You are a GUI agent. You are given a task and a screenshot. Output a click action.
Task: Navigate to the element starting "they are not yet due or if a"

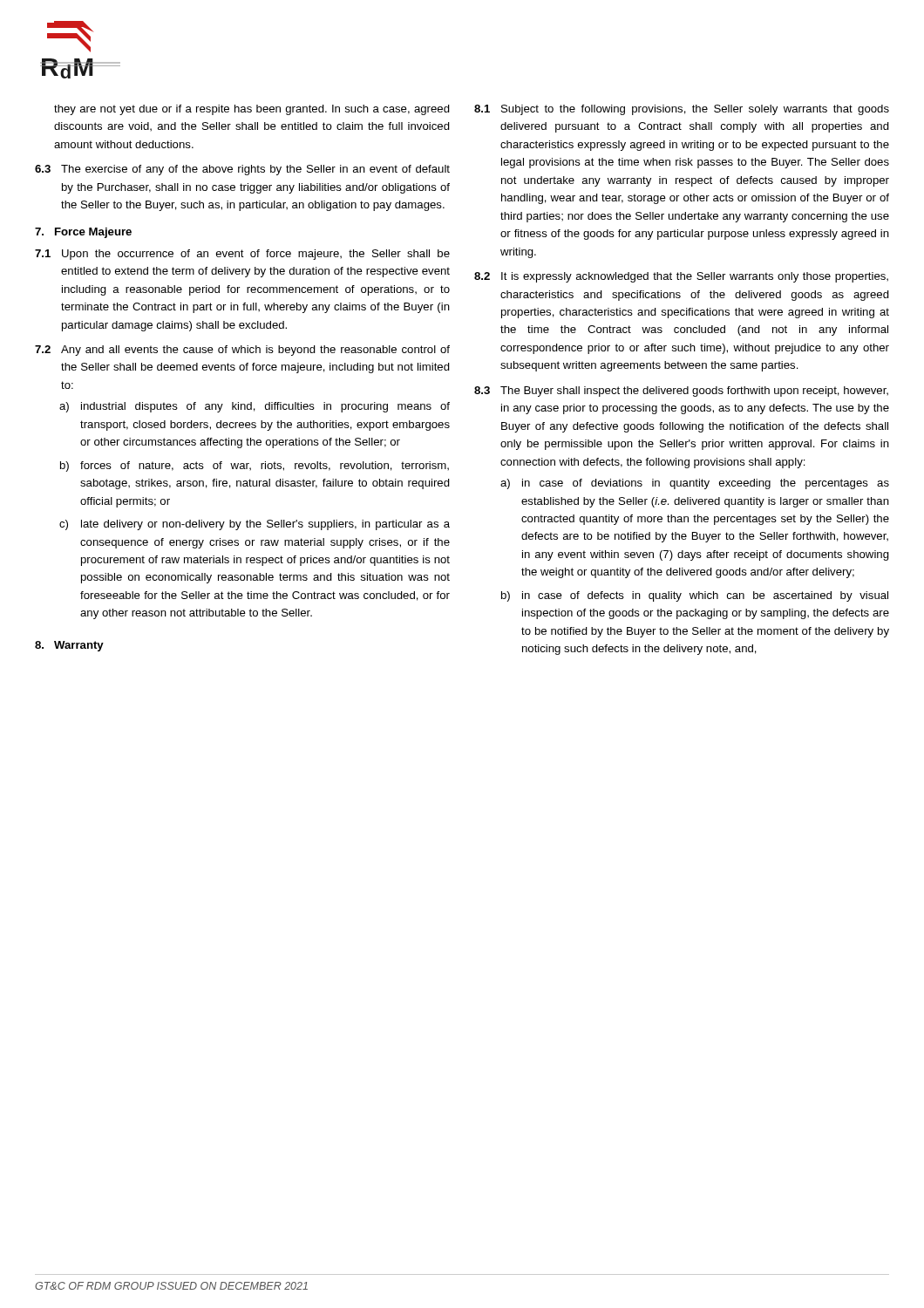pyautogui.click(x=252, y=126)
